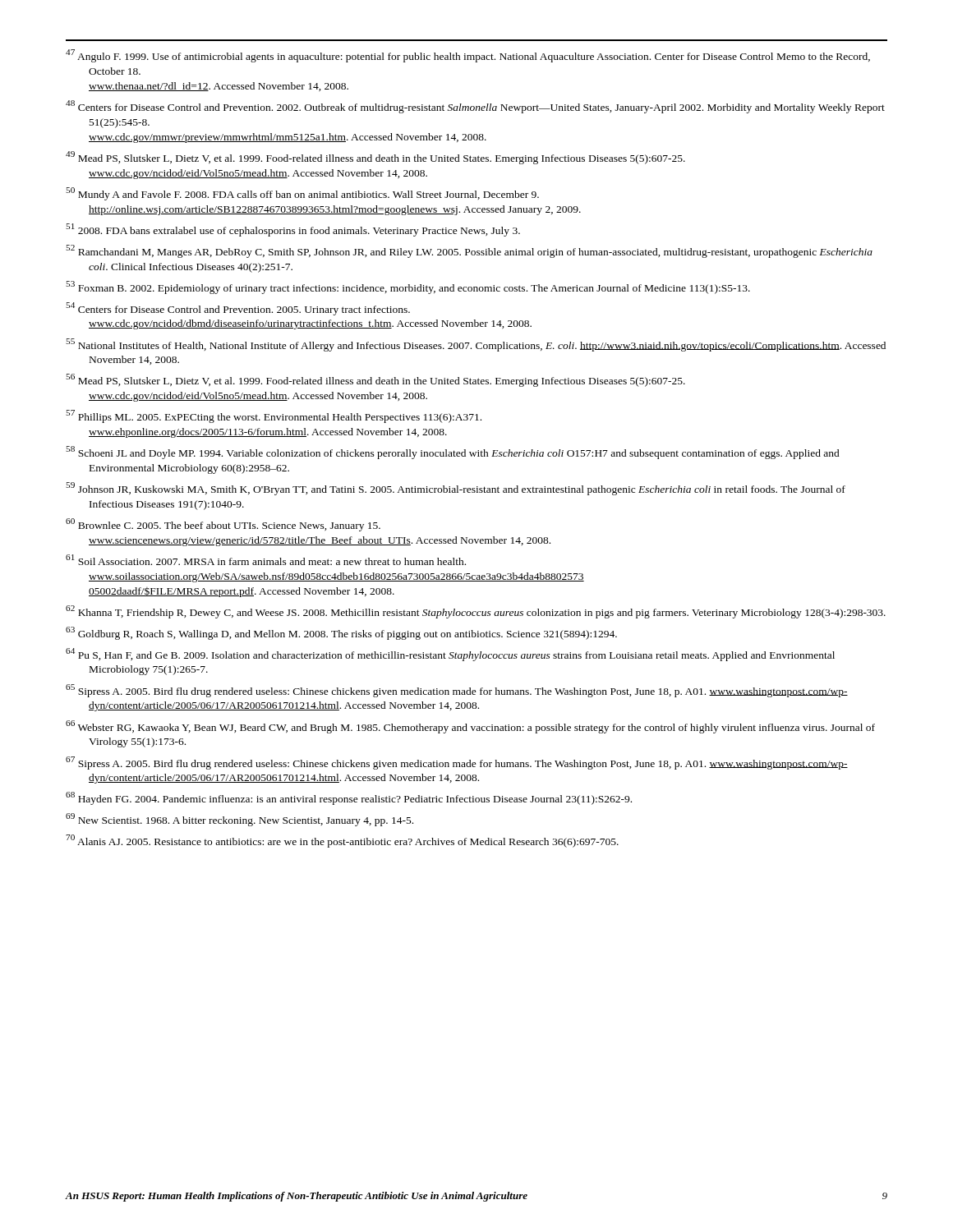Screen dimensions: 1232x953
Task: Select the element starting "55 National Institutes of Health, National"
Action: coord(476,351)
